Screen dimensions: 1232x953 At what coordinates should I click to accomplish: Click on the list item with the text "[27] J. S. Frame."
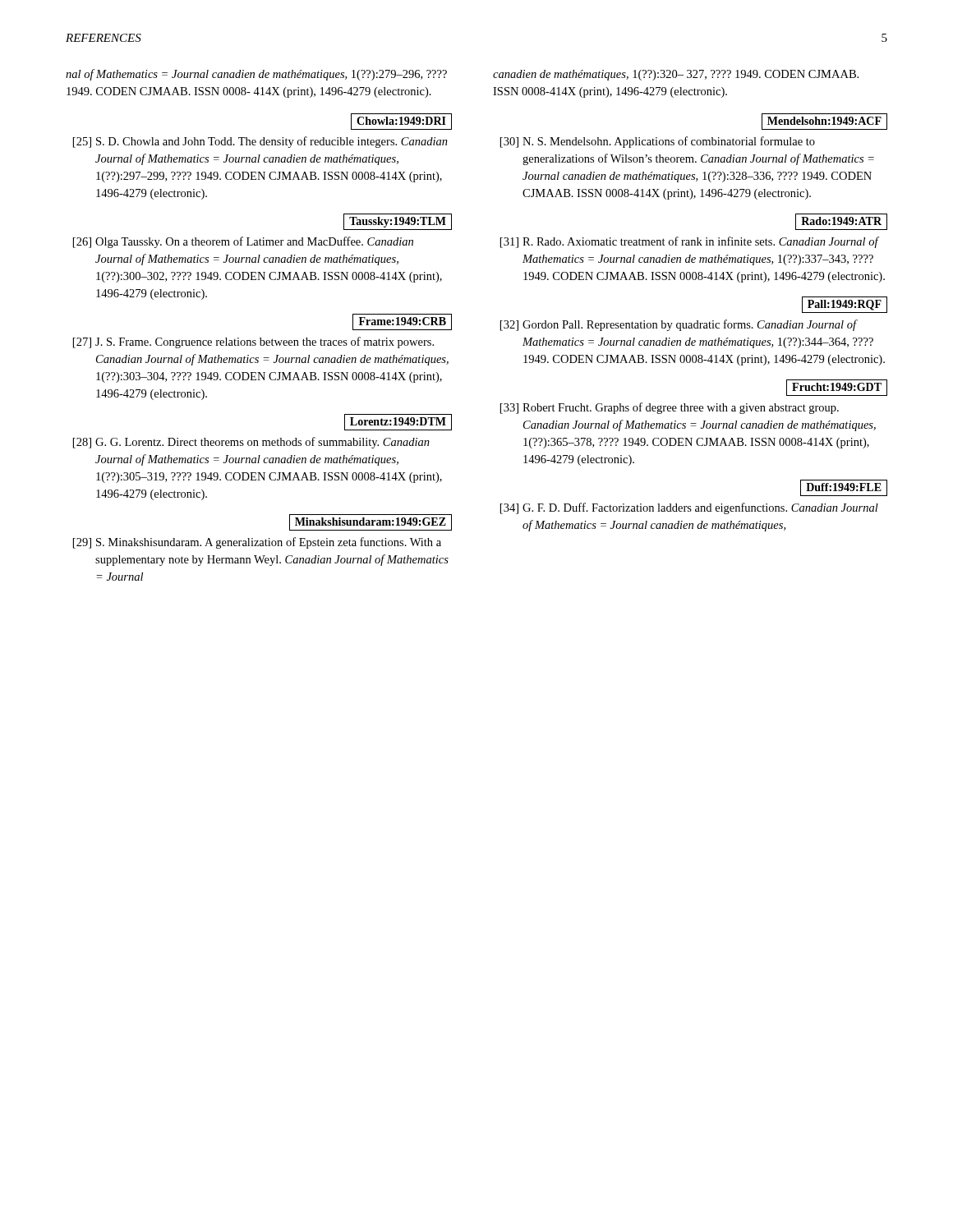(259, 368)
